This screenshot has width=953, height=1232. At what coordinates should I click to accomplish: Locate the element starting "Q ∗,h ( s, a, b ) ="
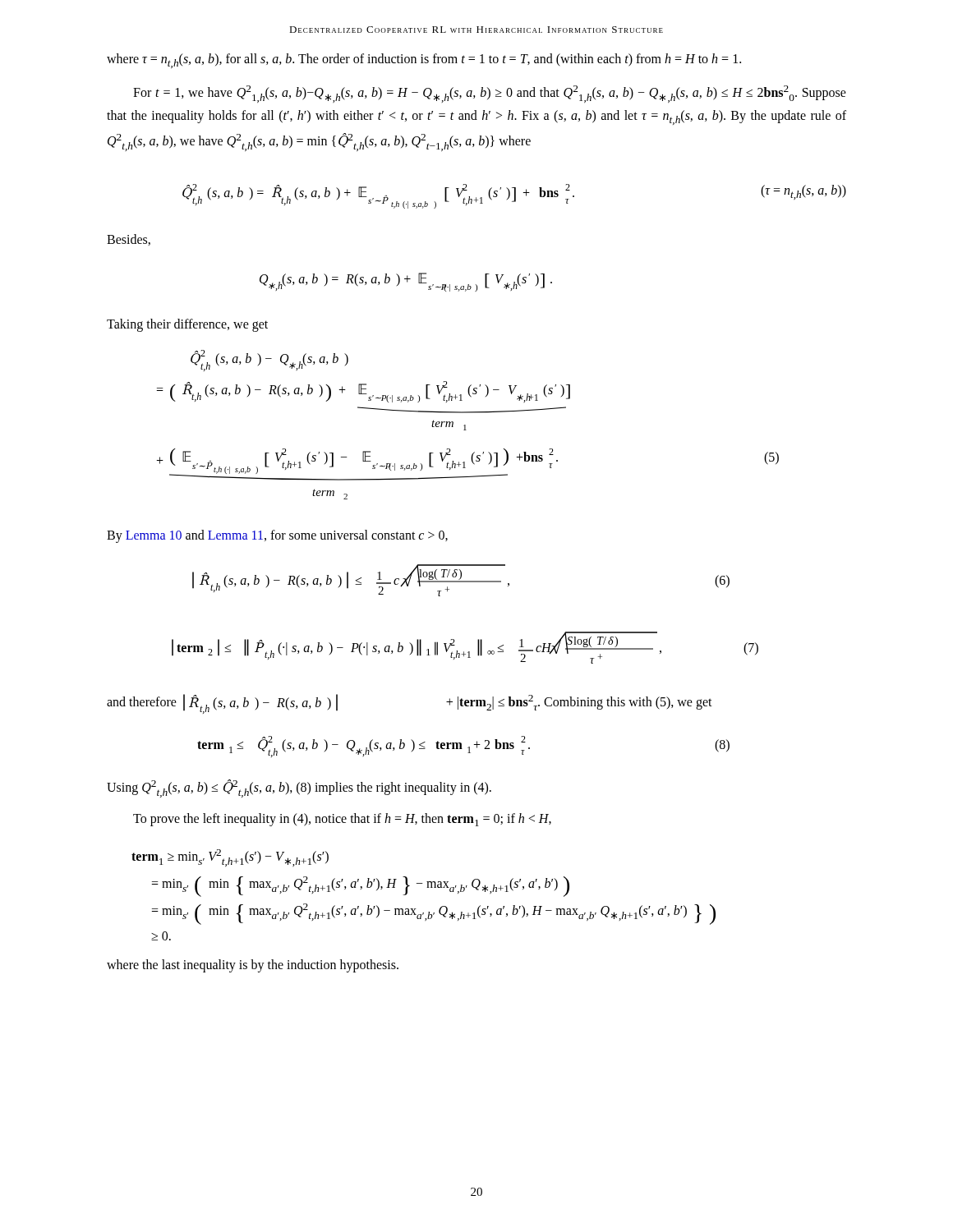(476, 278)
